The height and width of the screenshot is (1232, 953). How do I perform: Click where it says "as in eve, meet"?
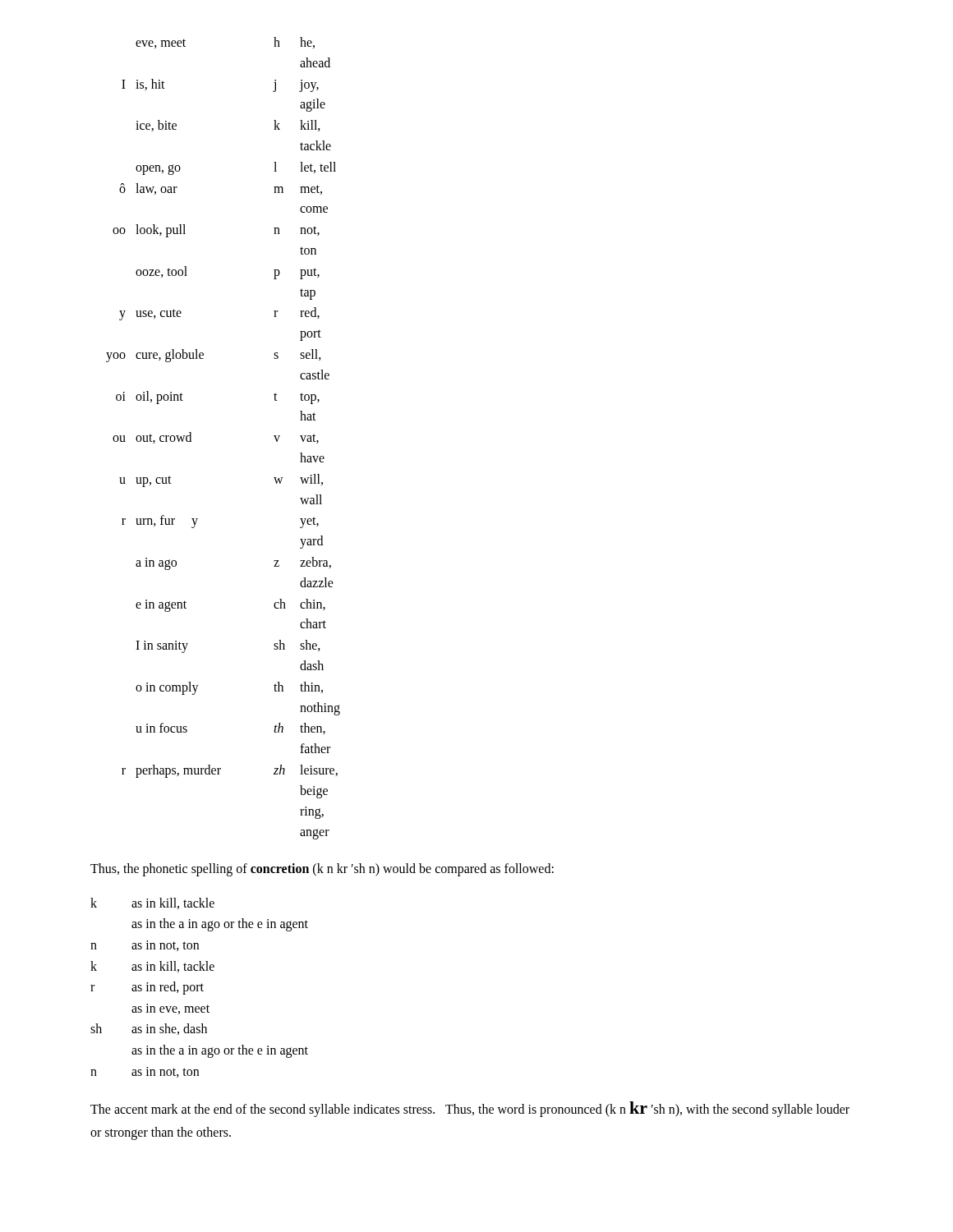170,1009
